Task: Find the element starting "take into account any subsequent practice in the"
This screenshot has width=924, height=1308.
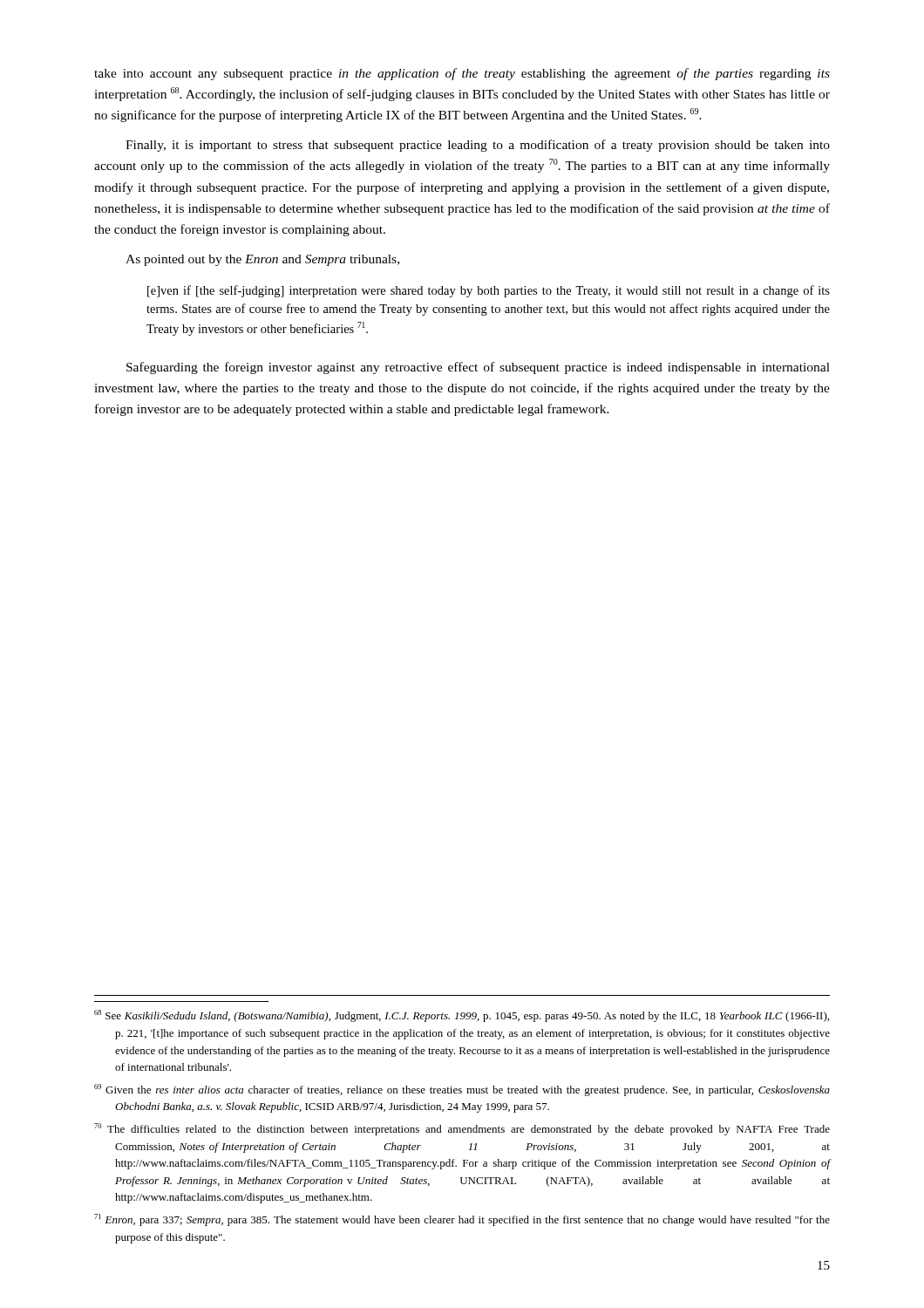Action: [462, 94]
